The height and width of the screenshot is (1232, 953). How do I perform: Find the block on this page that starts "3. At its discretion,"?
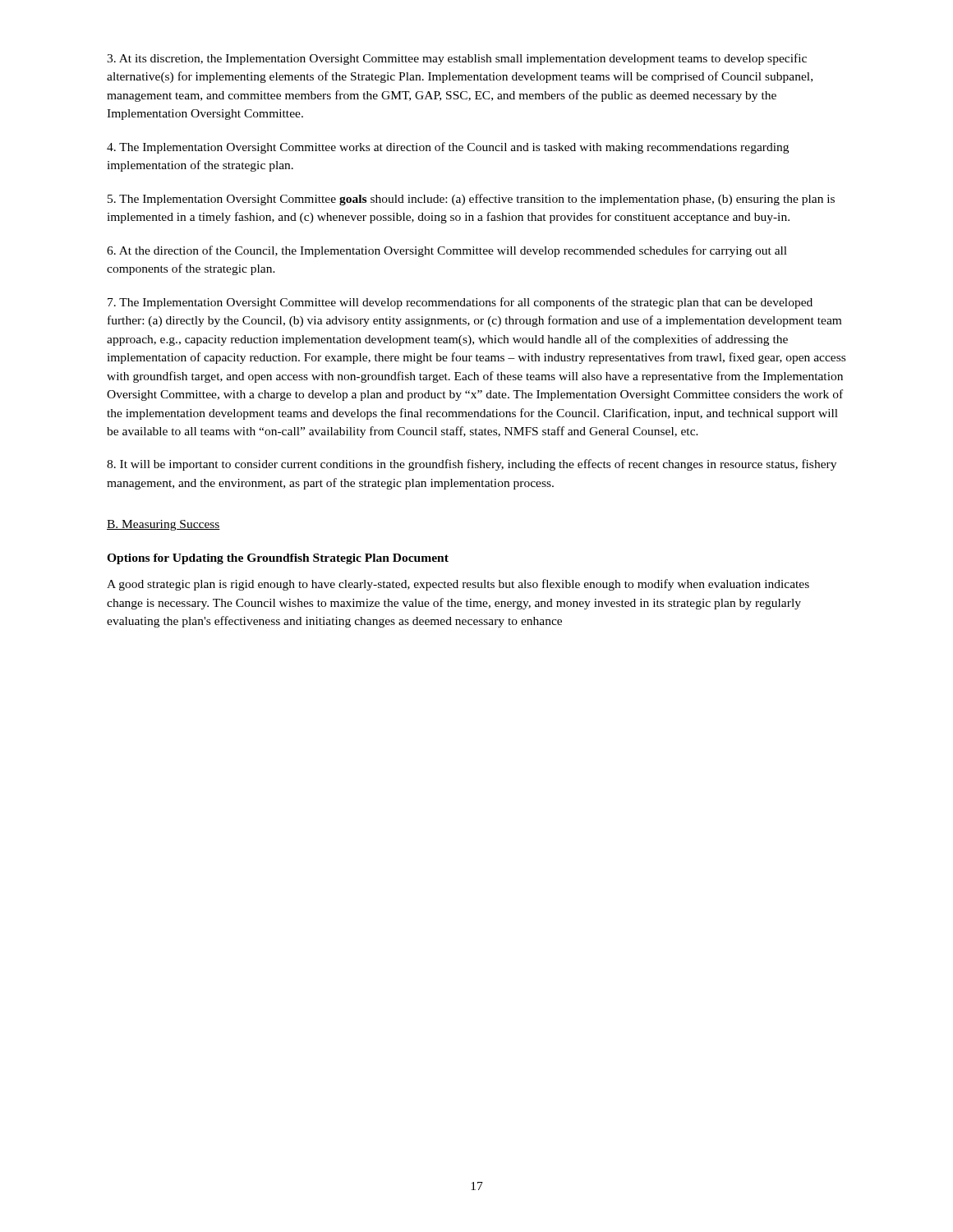click(460, 86)
